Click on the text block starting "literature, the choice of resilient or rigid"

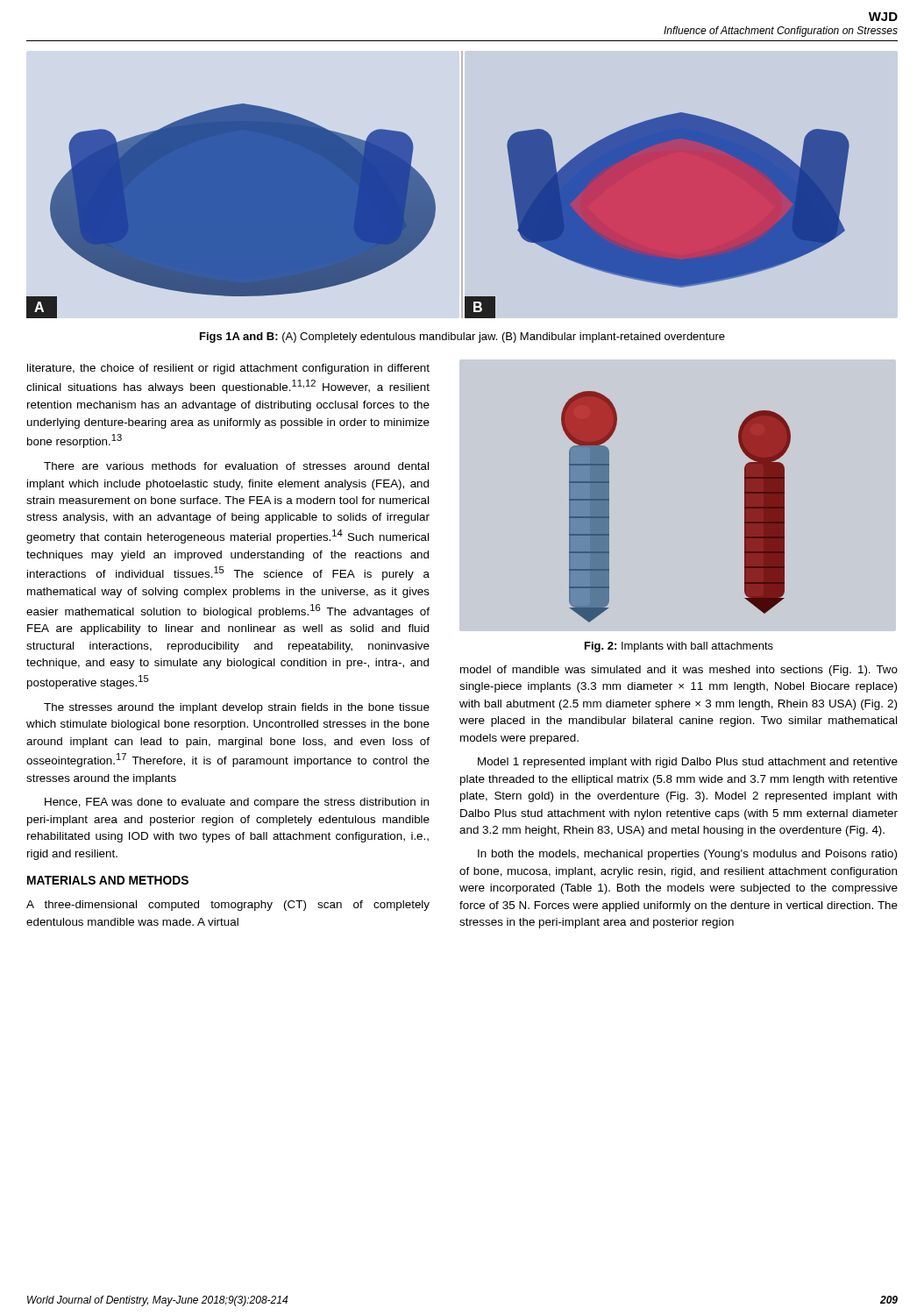pyautogui.click(x=228, y=405)
